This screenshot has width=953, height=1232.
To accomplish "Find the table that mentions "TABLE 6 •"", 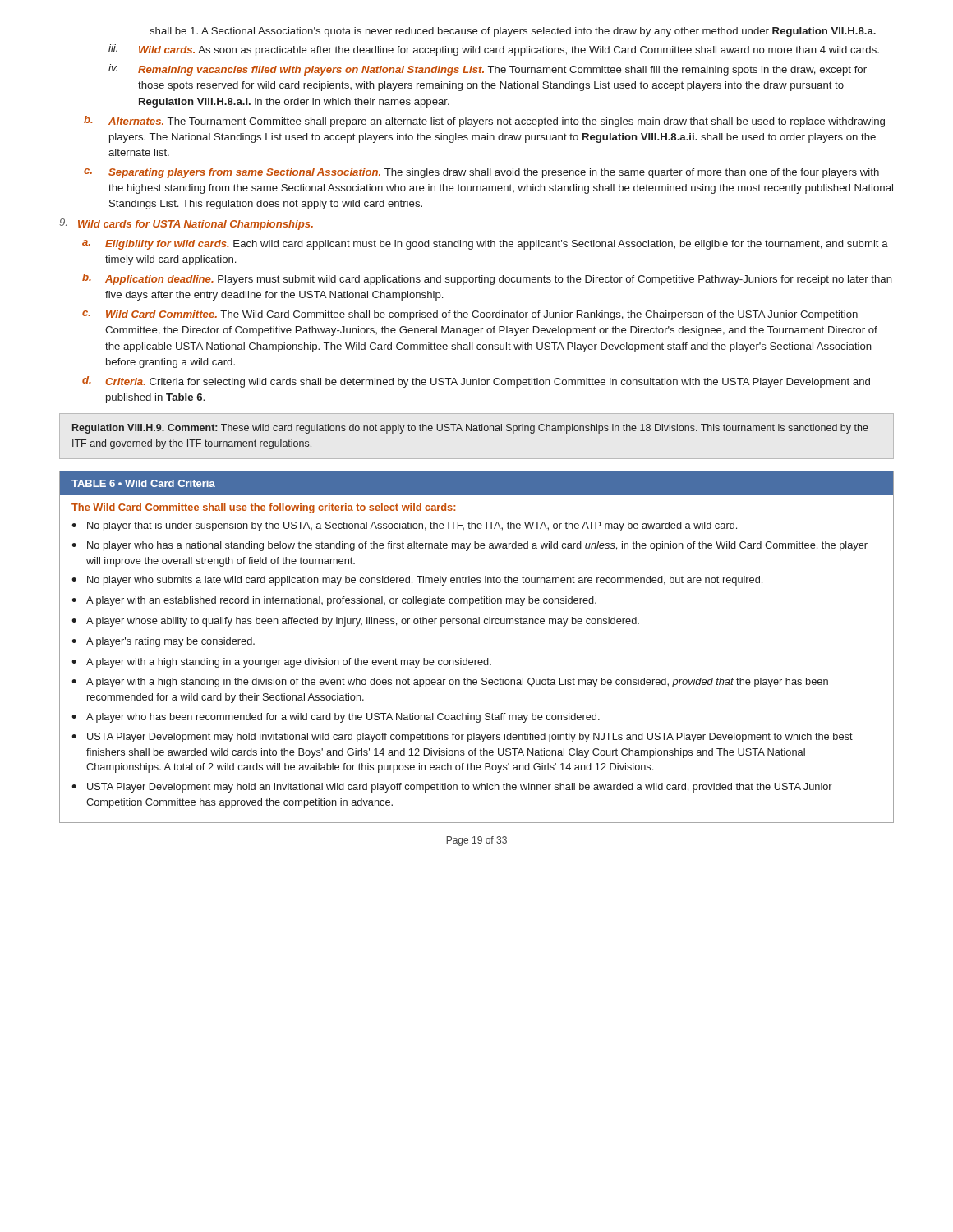I will pos(476,647).
